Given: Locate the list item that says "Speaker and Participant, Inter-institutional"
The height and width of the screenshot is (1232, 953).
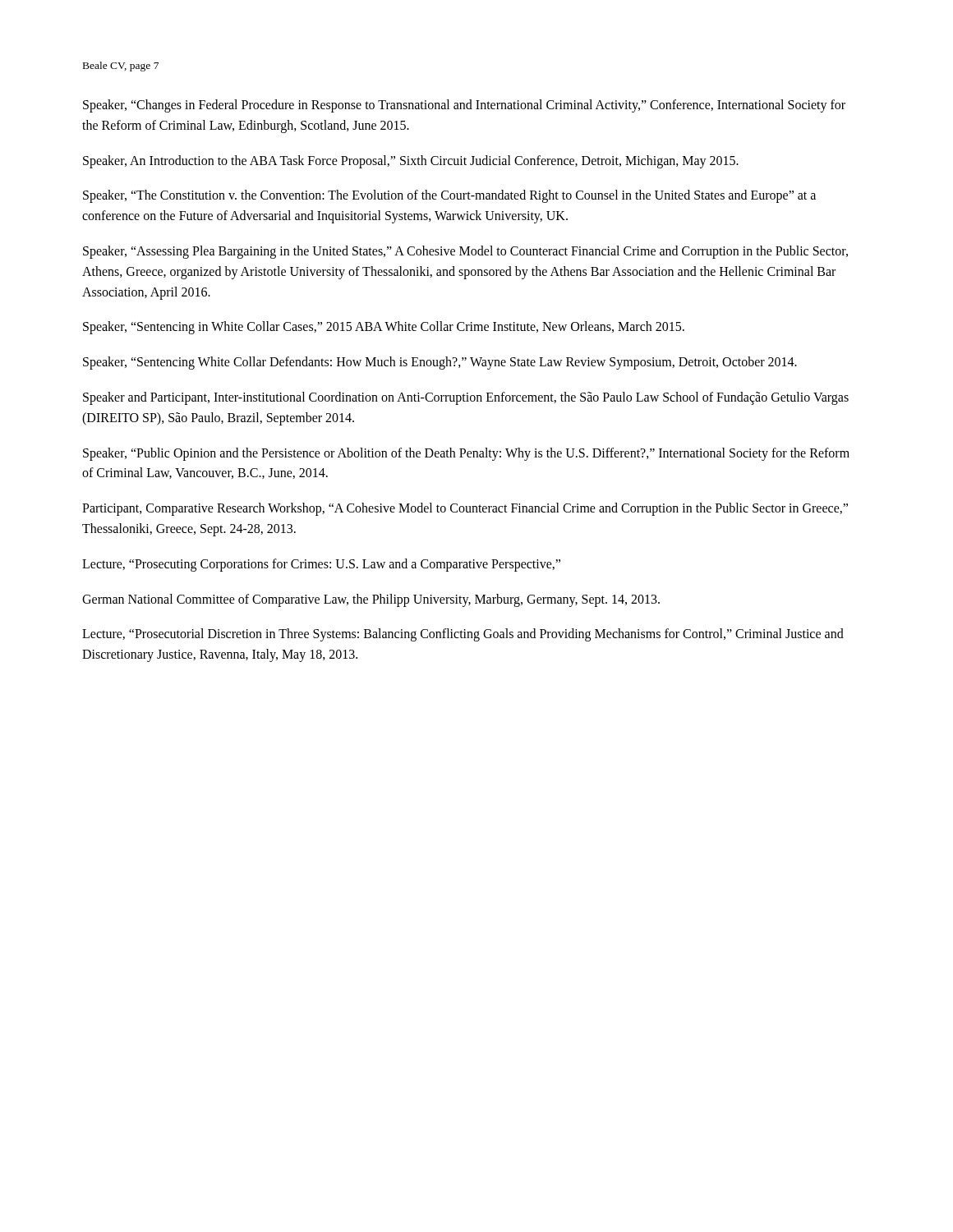Looking at the screenshot, I should click(465, 407).
